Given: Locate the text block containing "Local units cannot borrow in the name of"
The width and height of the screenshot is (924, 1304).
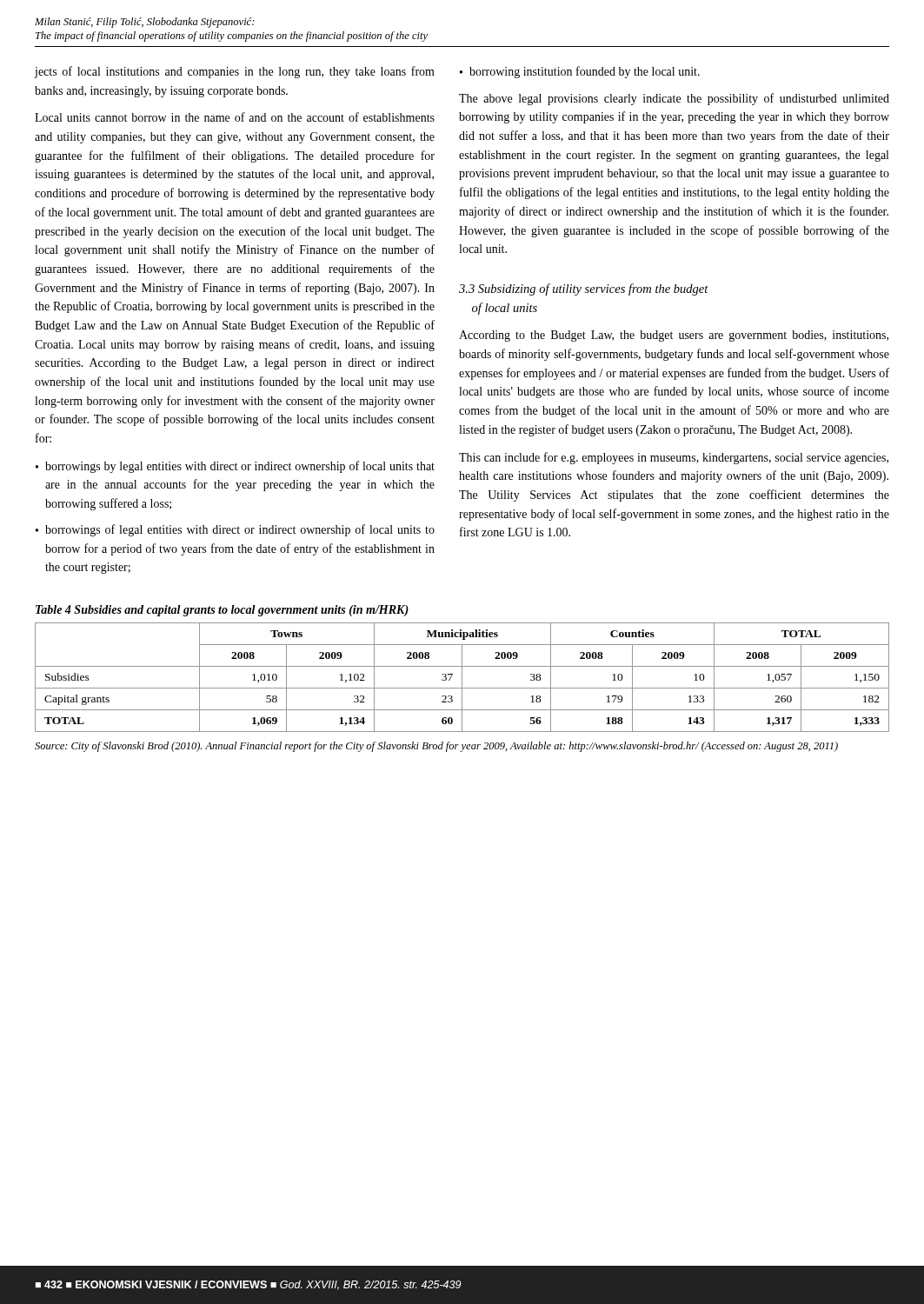Looking at the screenshot, I should pos(235,278).
